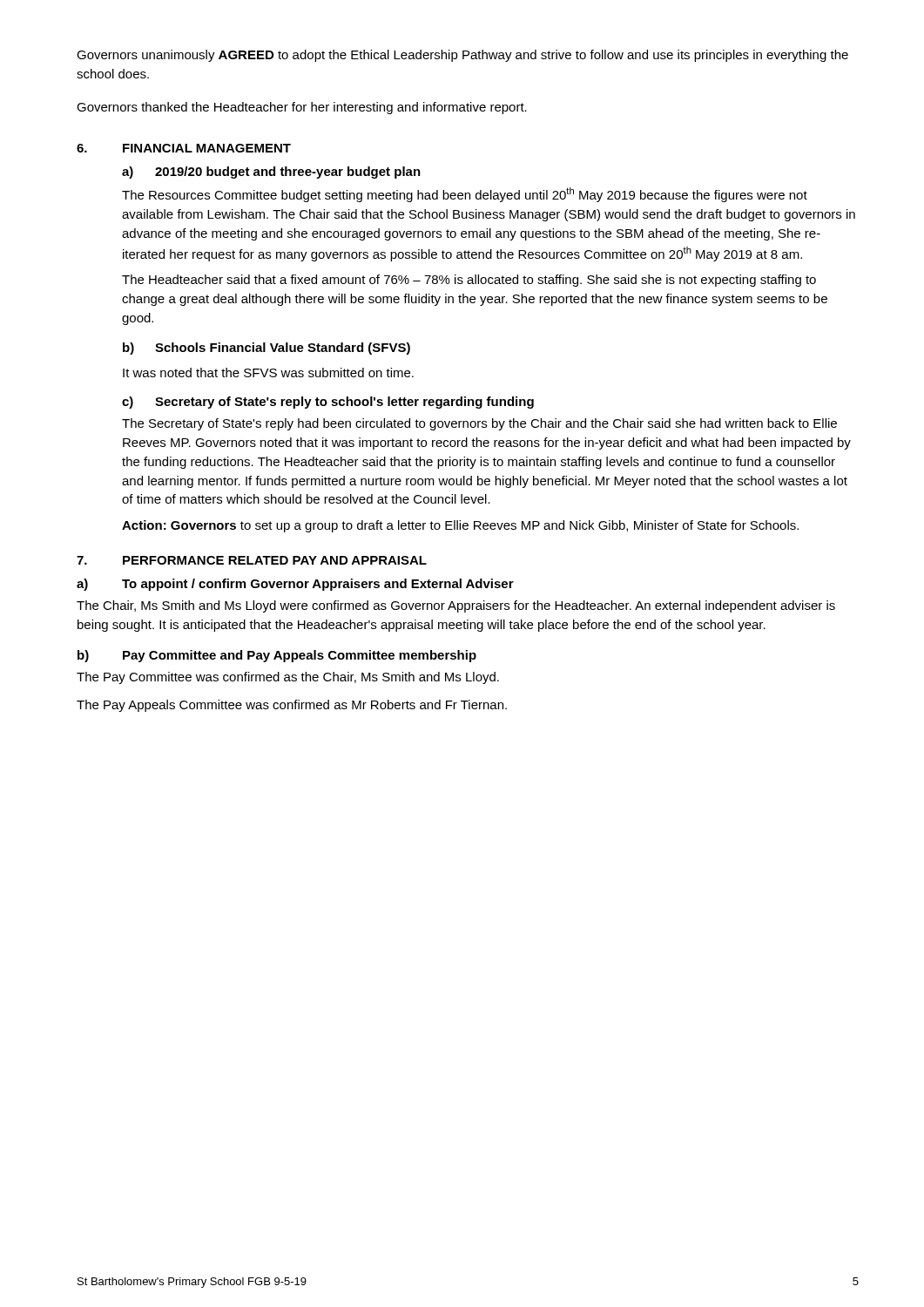Viewport: 924px width, 1307px height.
Task: Click on the text block that says "Action: Governors to set up a group"
Action: click(490, 525)
